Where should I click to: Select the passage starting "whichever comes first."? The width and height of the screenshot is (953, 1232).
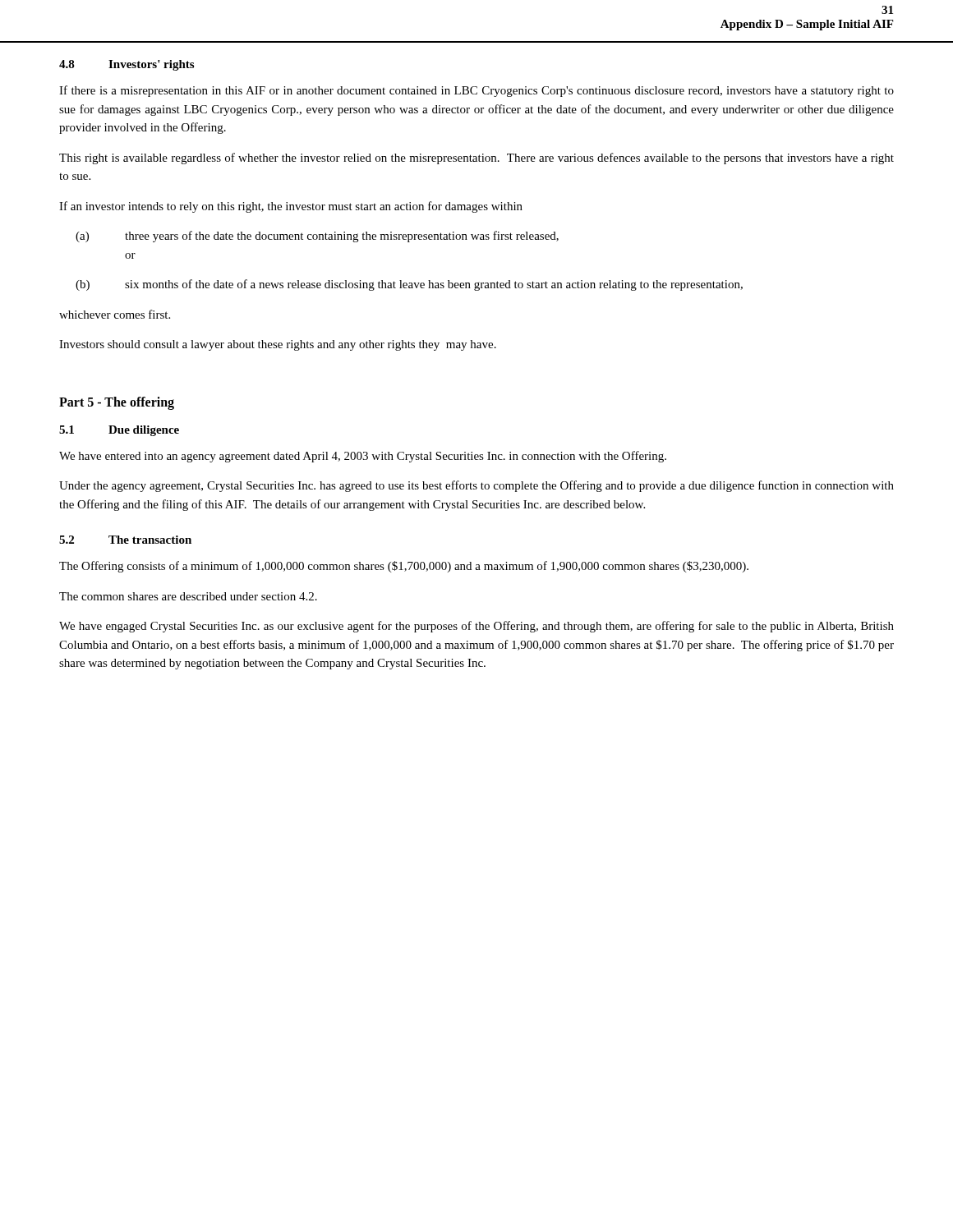115,314
